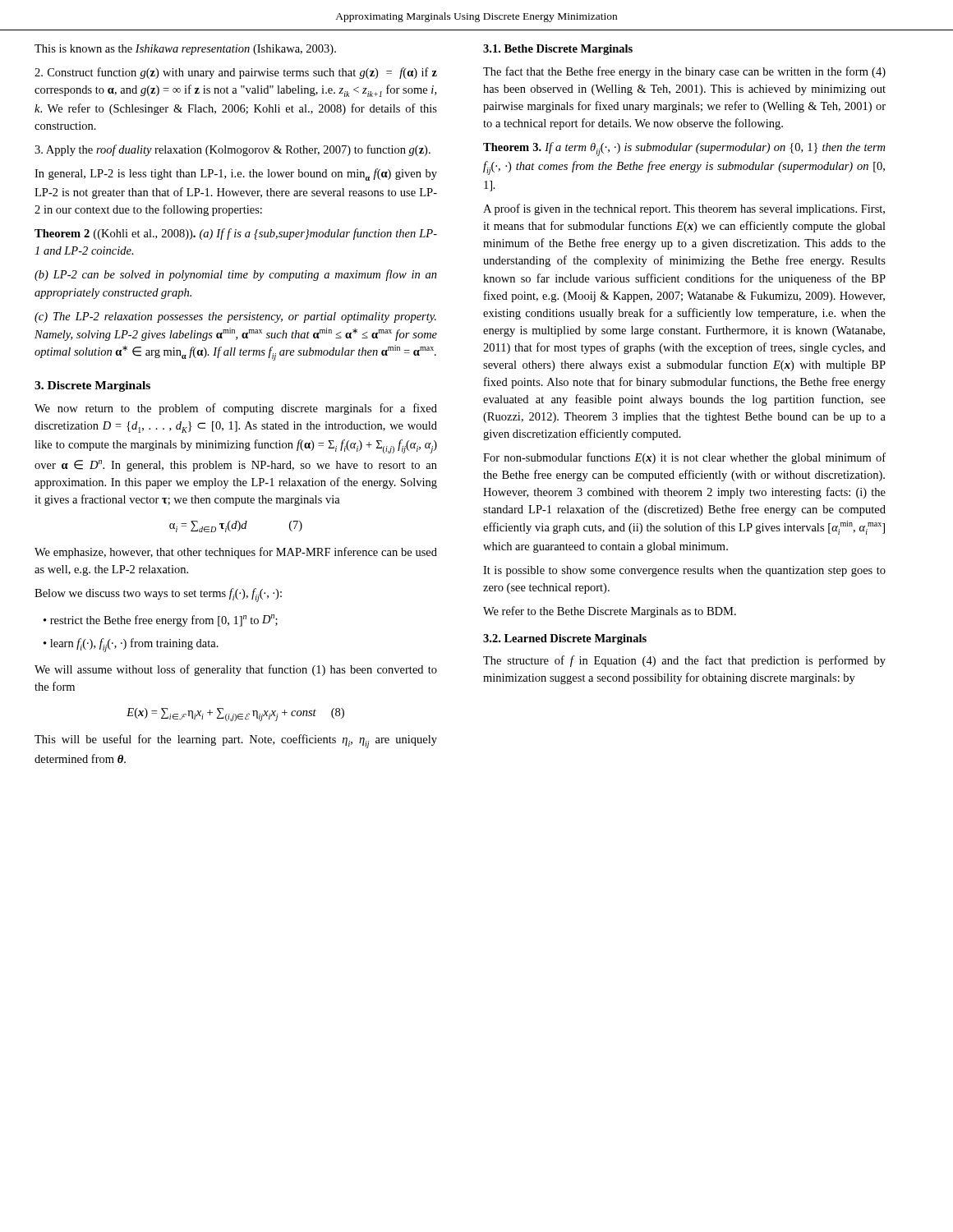Select the text block with the text "This is known as the Ishikawa representa­tion (Ishikawa,"
The height and width of the screenshot is (1232, 953).
coord(236,49)
